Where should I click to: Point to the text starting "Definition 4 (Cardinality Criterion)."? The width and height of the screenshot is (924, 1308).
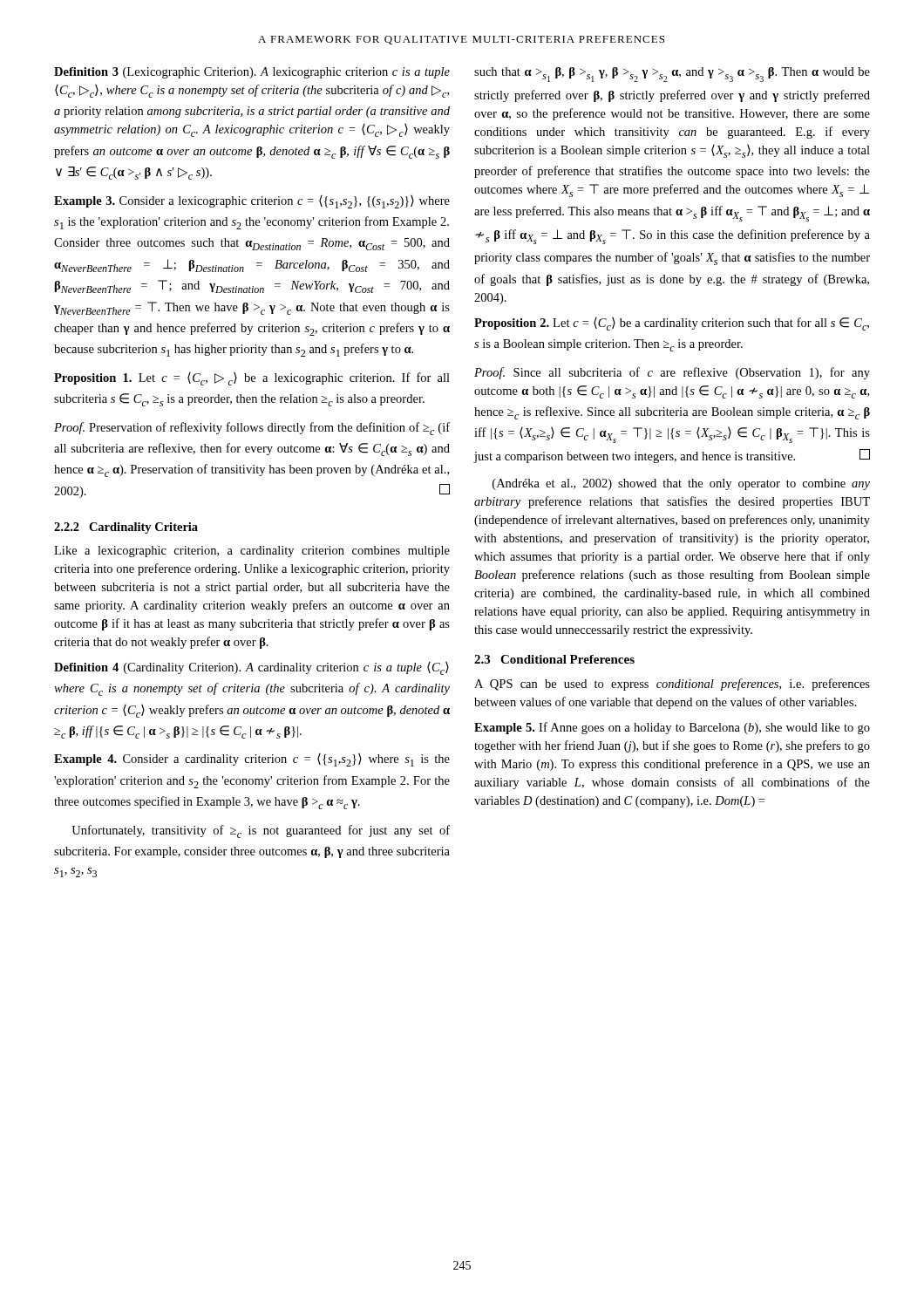pyautogui.click(x=252, y=701)
